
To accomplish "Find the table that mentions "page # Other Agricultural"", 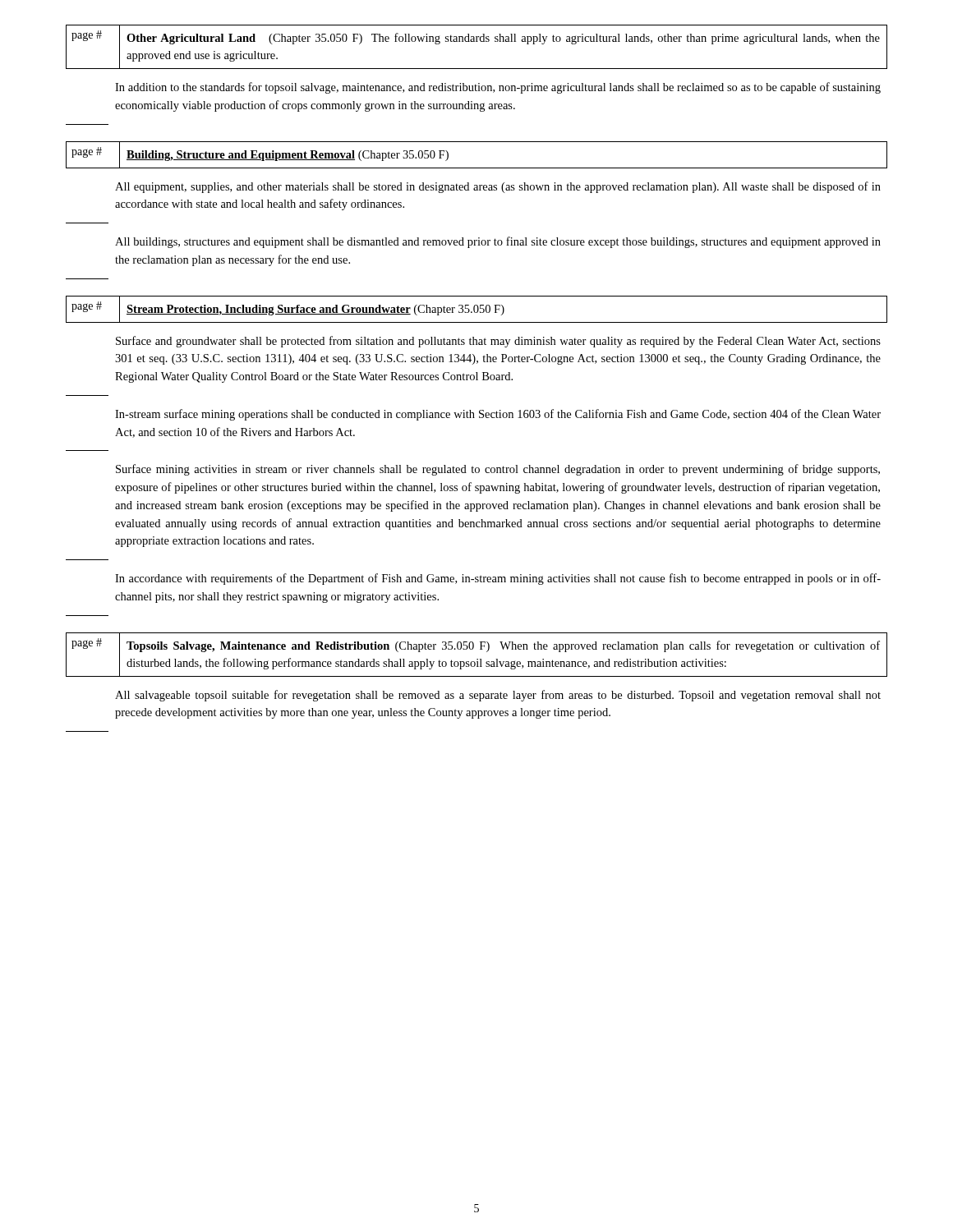I will pos(476,47).
